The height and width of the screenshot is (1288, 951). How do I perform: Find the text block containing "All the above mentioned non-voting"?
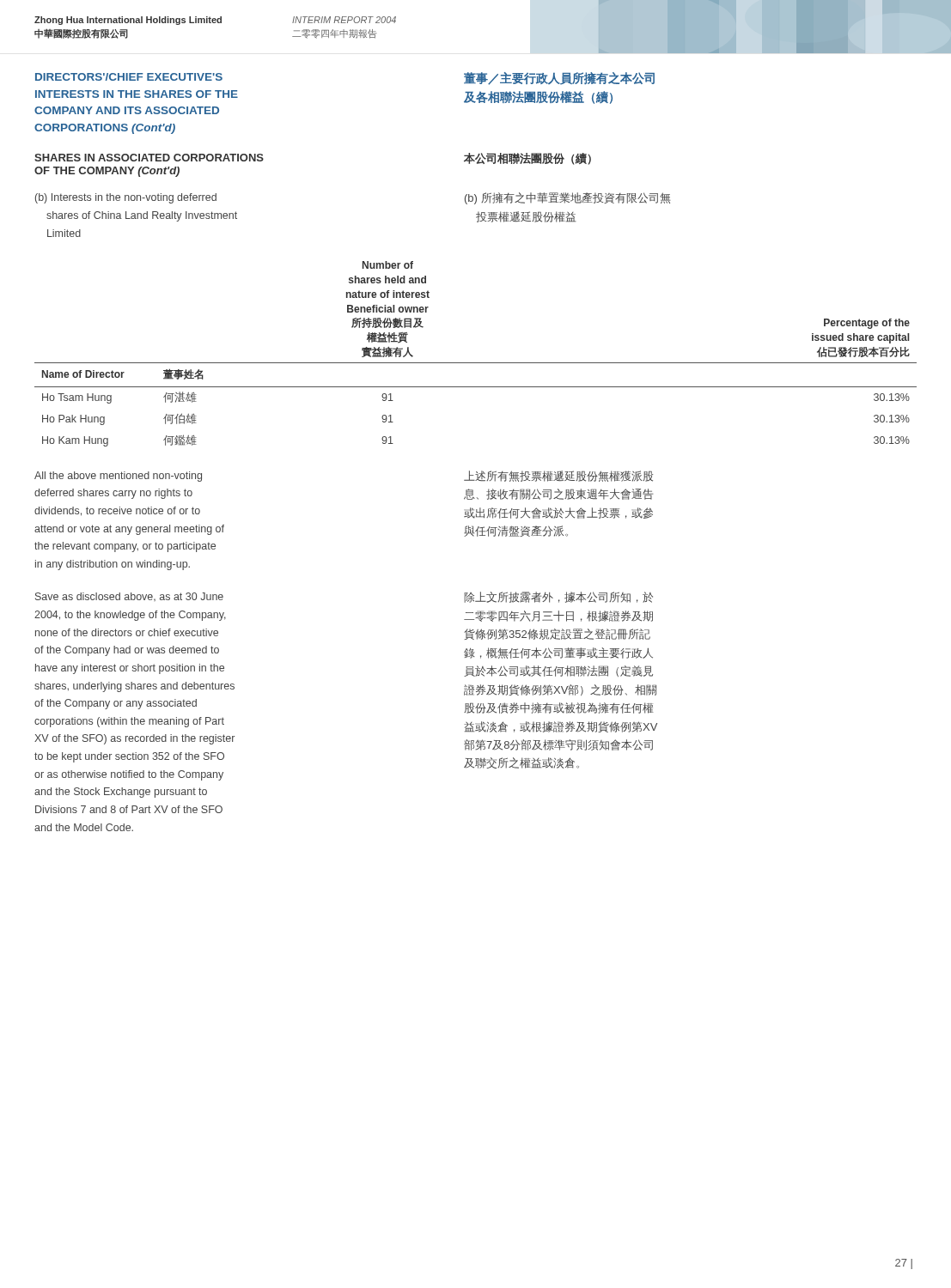pos(129,520)
